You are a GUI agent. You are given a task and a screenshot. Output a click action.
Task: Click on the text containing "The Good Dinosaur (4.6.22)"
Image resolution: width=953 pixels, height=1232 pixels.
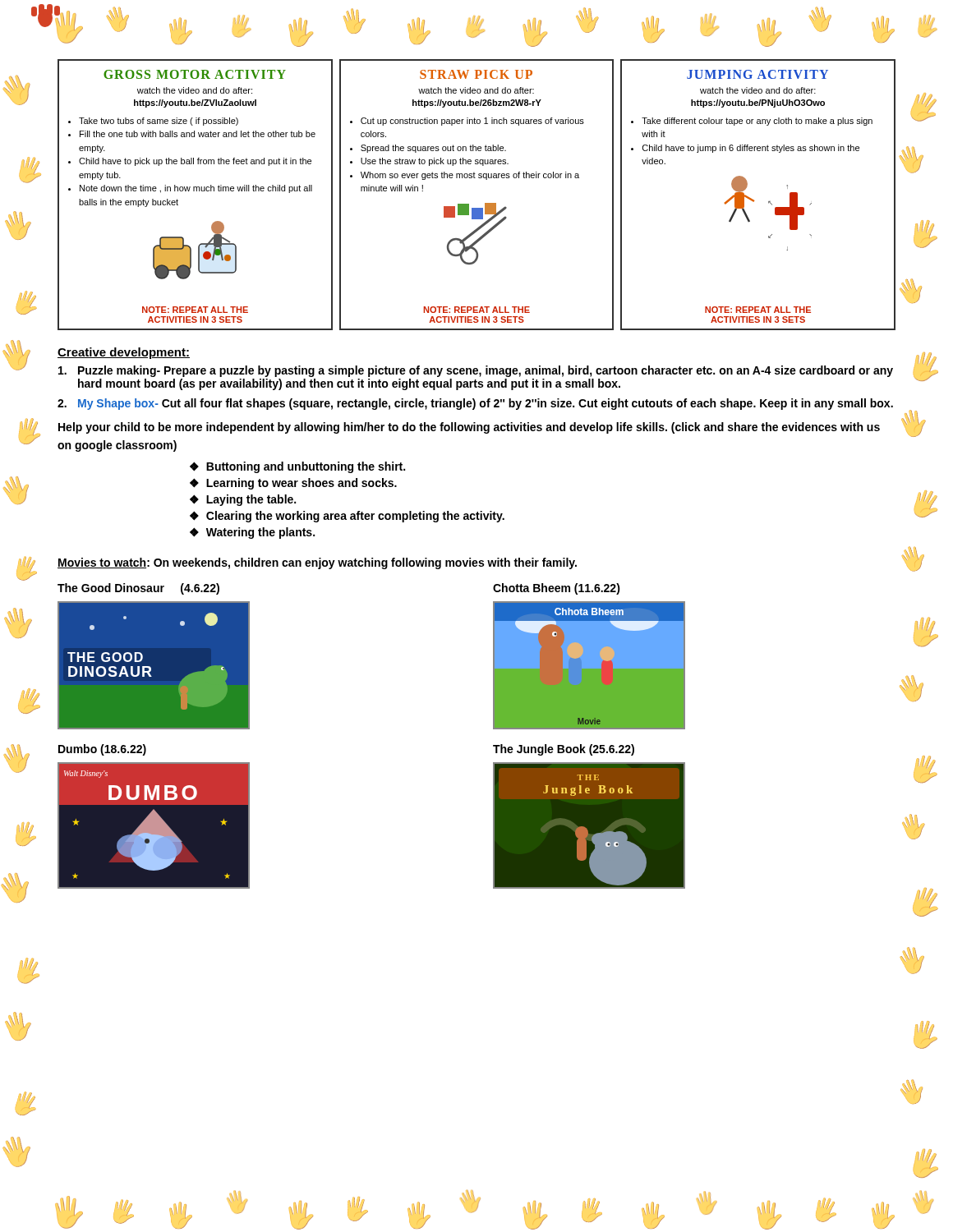(x=139, y=588)
